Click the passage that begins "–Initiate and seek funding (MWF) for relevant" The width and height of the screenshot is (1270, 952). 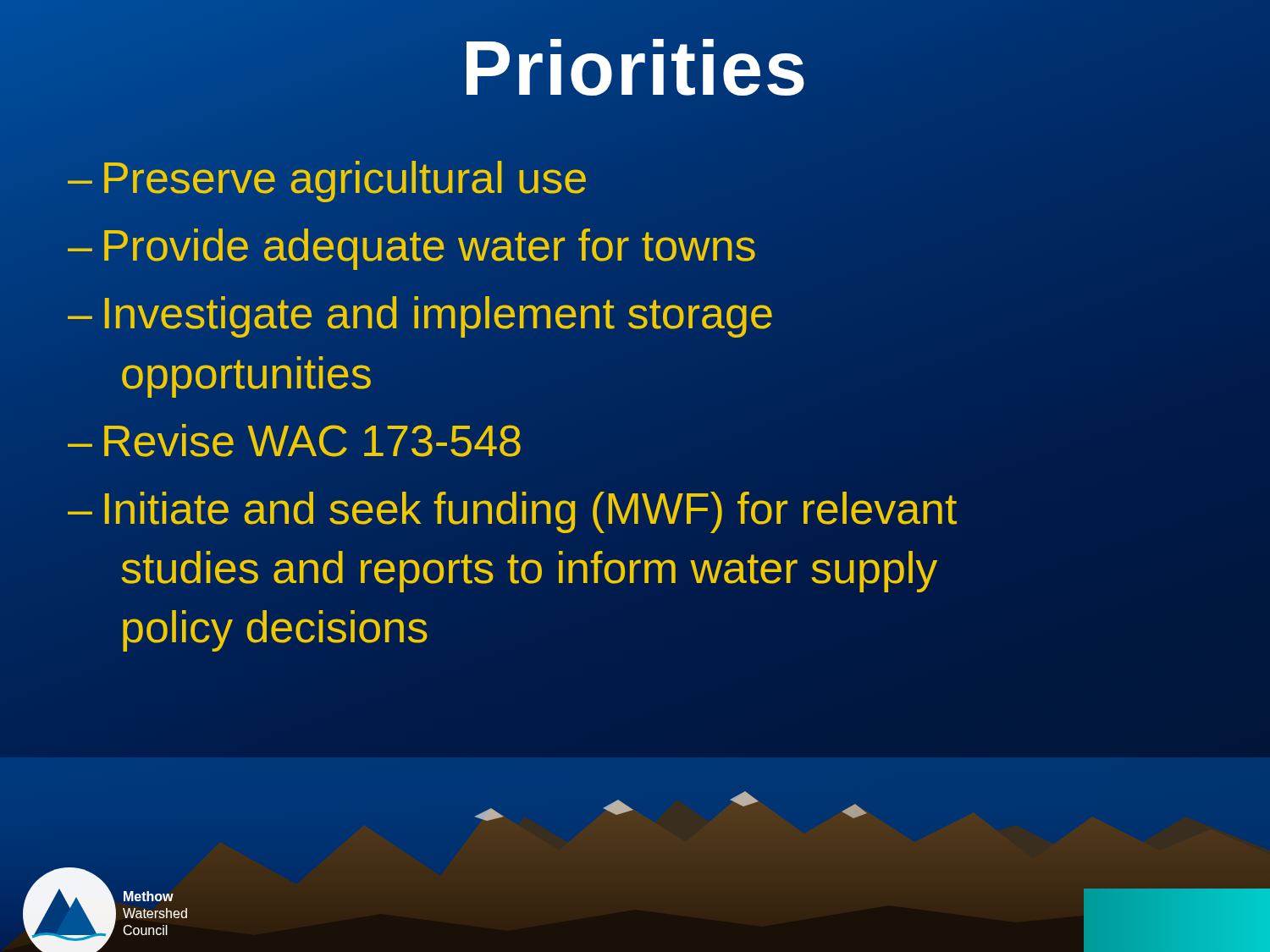pyautogui.click(x=512, y=571)
